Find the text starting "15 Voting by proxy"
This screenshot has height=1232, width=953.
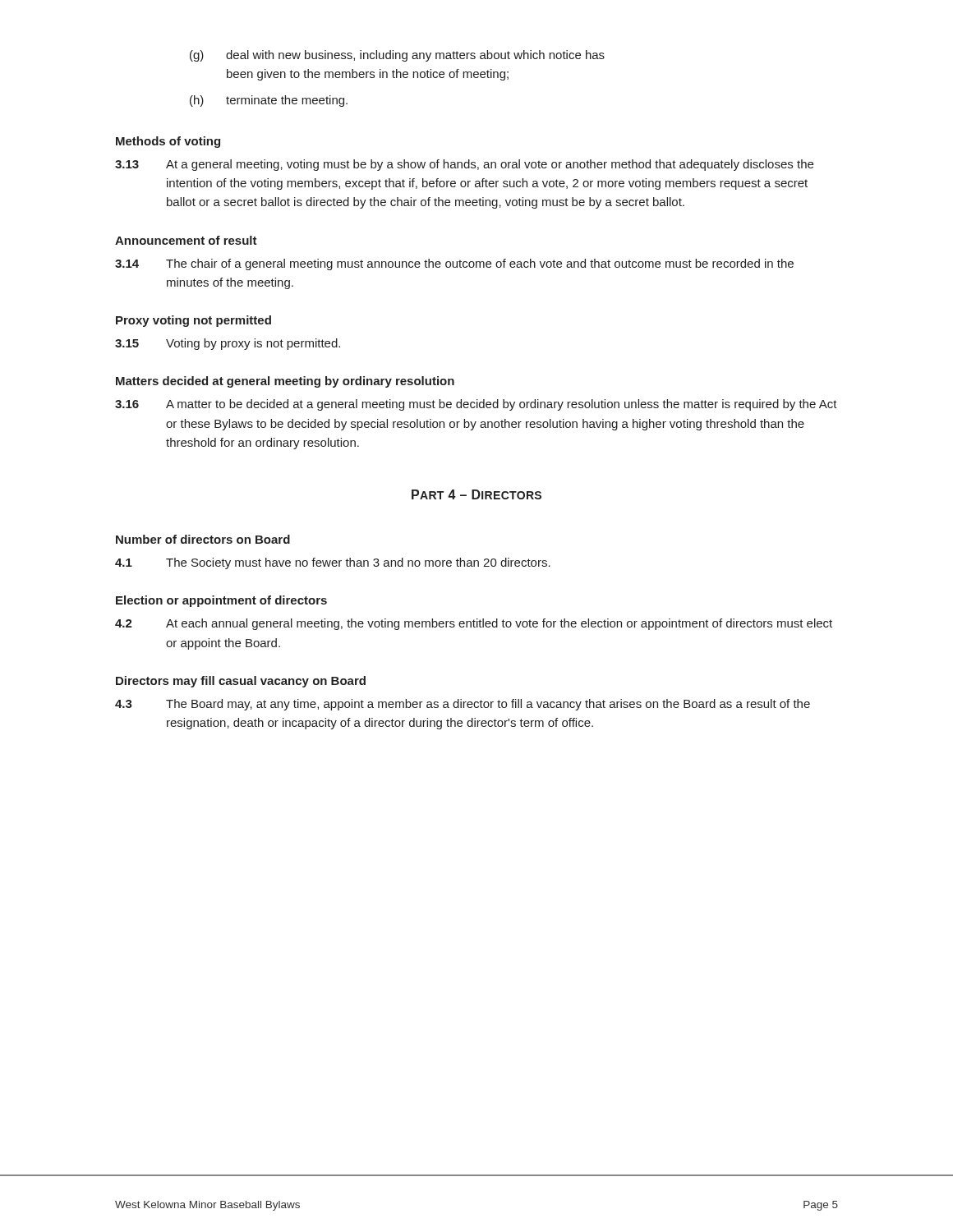click(228, 344)
